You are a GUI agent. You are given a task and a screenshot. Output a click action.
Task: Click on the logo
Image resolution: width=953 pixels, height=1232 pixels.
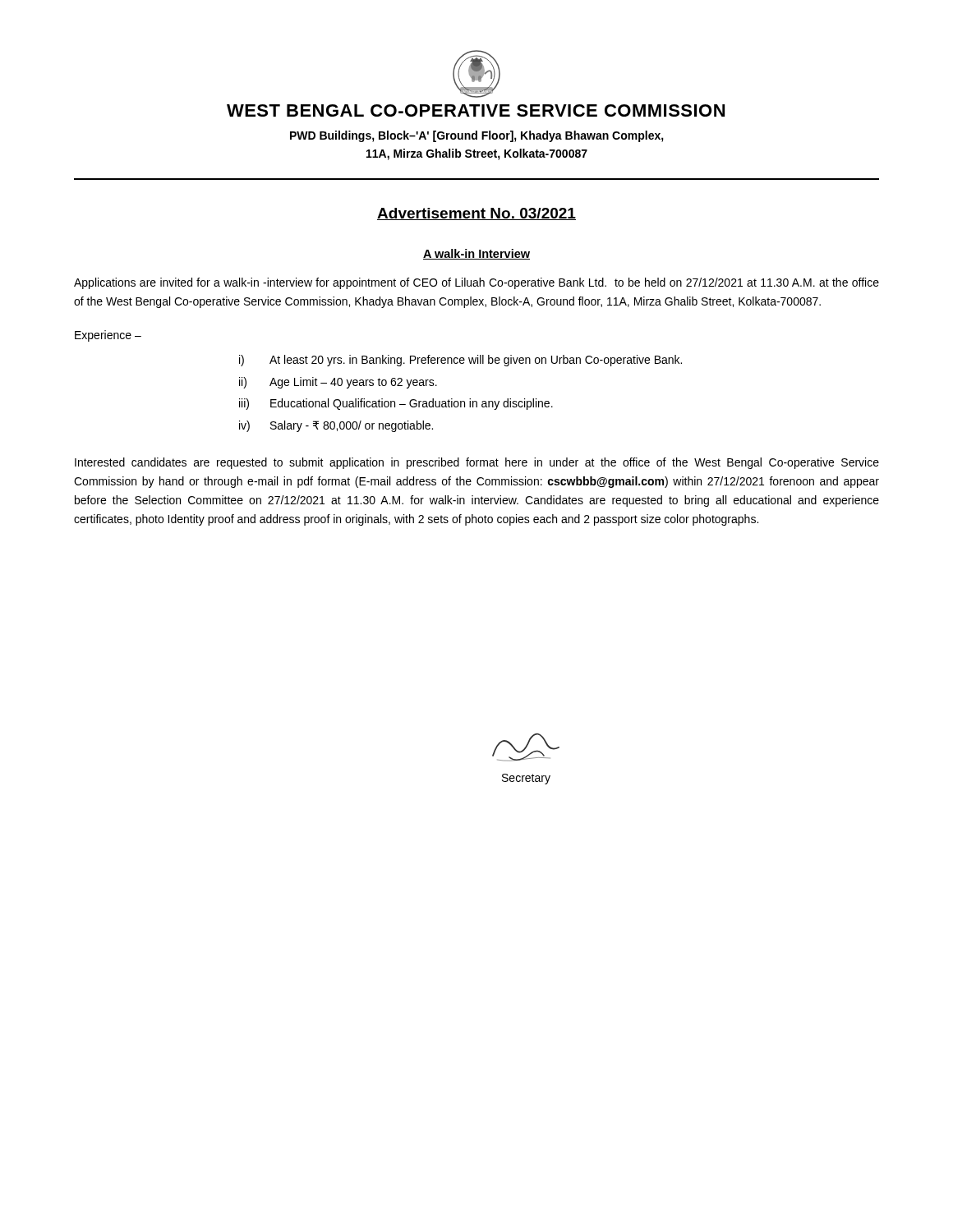pyautogui.click(x=476, y=74)
